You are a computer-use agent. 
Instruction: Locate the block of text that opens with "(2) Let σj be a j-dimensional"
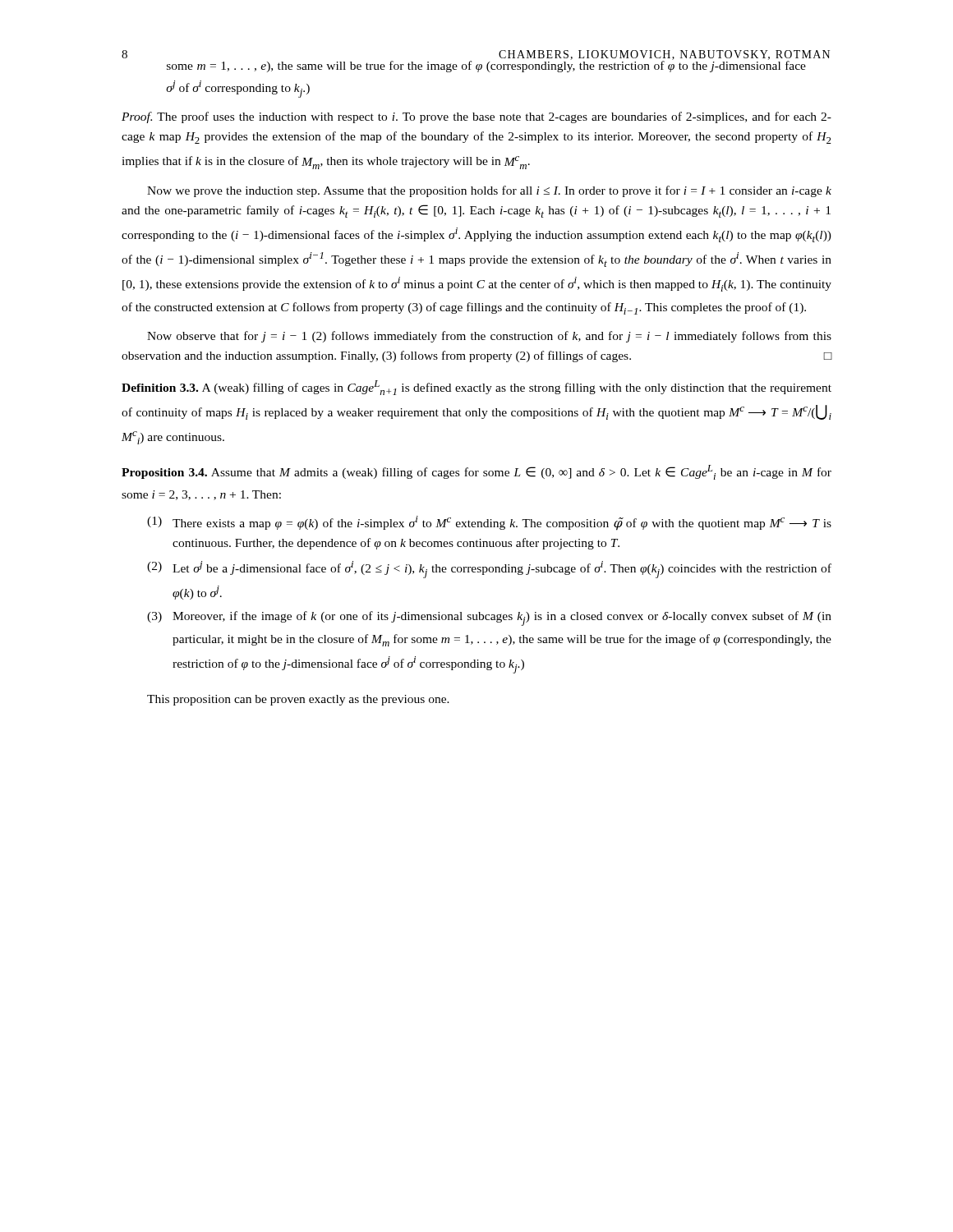pos(489,580)
